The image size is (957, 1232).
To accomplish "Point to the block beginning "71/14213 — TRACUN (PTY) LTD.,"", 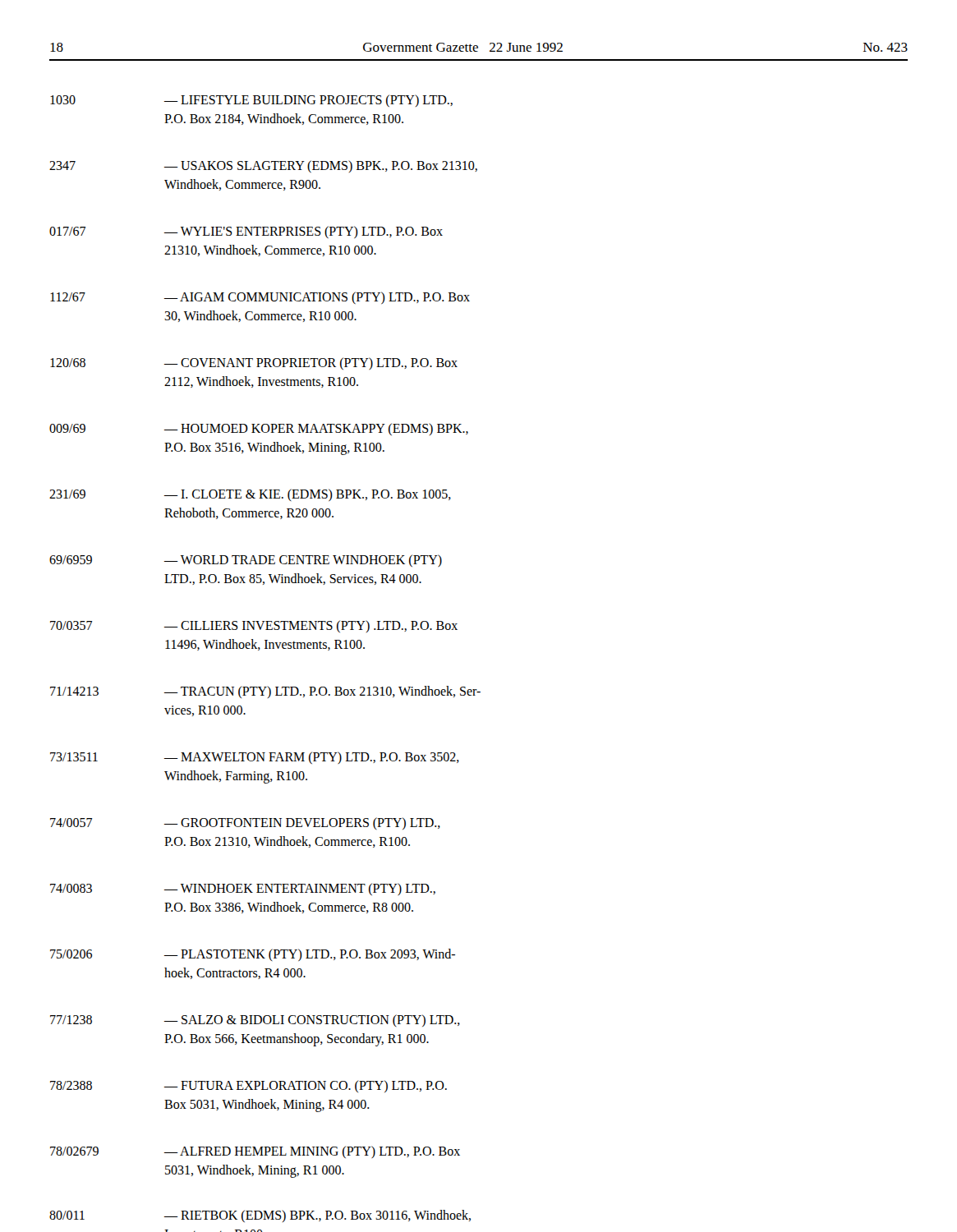I will [x=470, y=701].
